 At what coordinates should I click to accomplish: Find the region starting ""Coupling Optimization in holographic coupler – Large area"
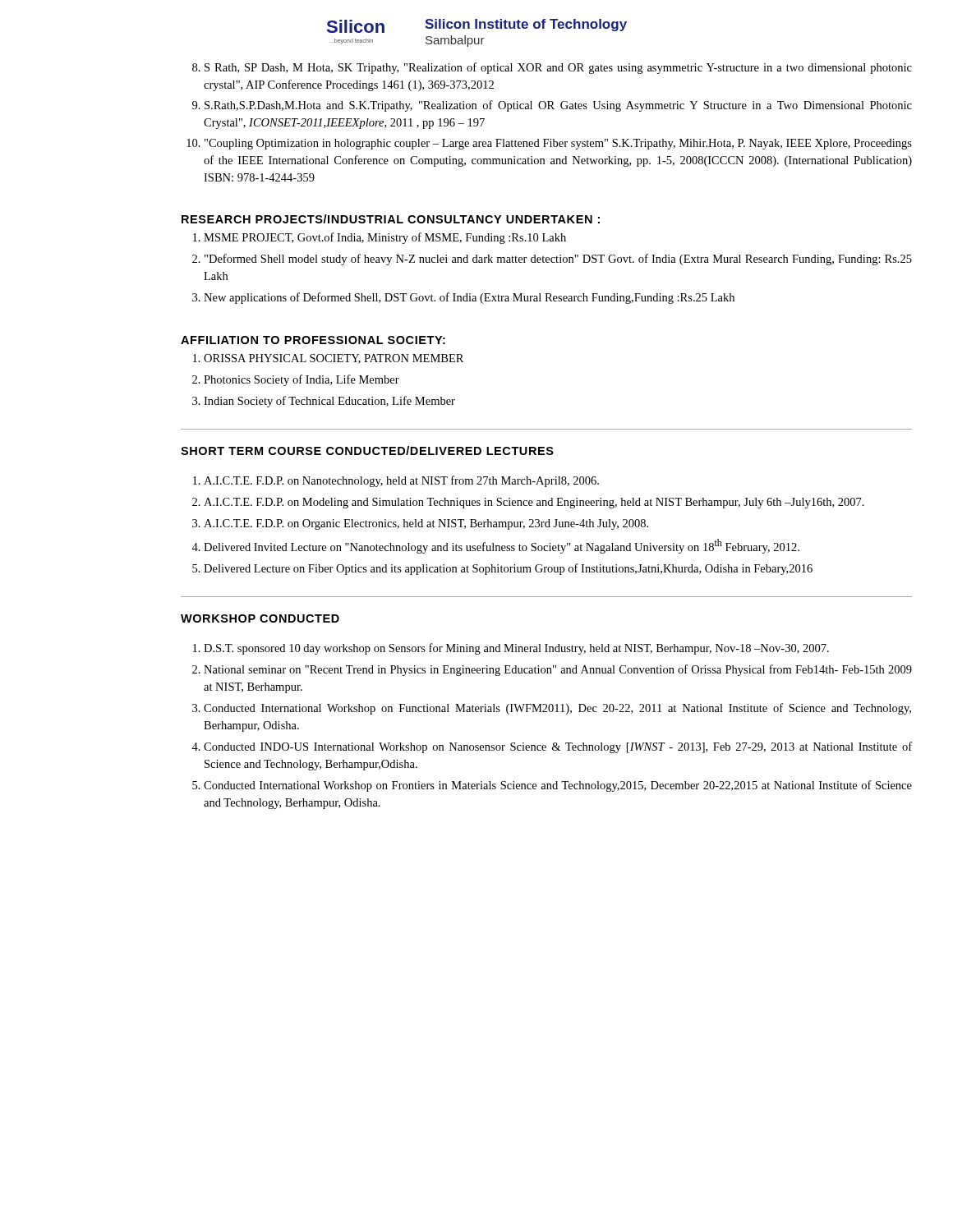[x=558, y=160]
